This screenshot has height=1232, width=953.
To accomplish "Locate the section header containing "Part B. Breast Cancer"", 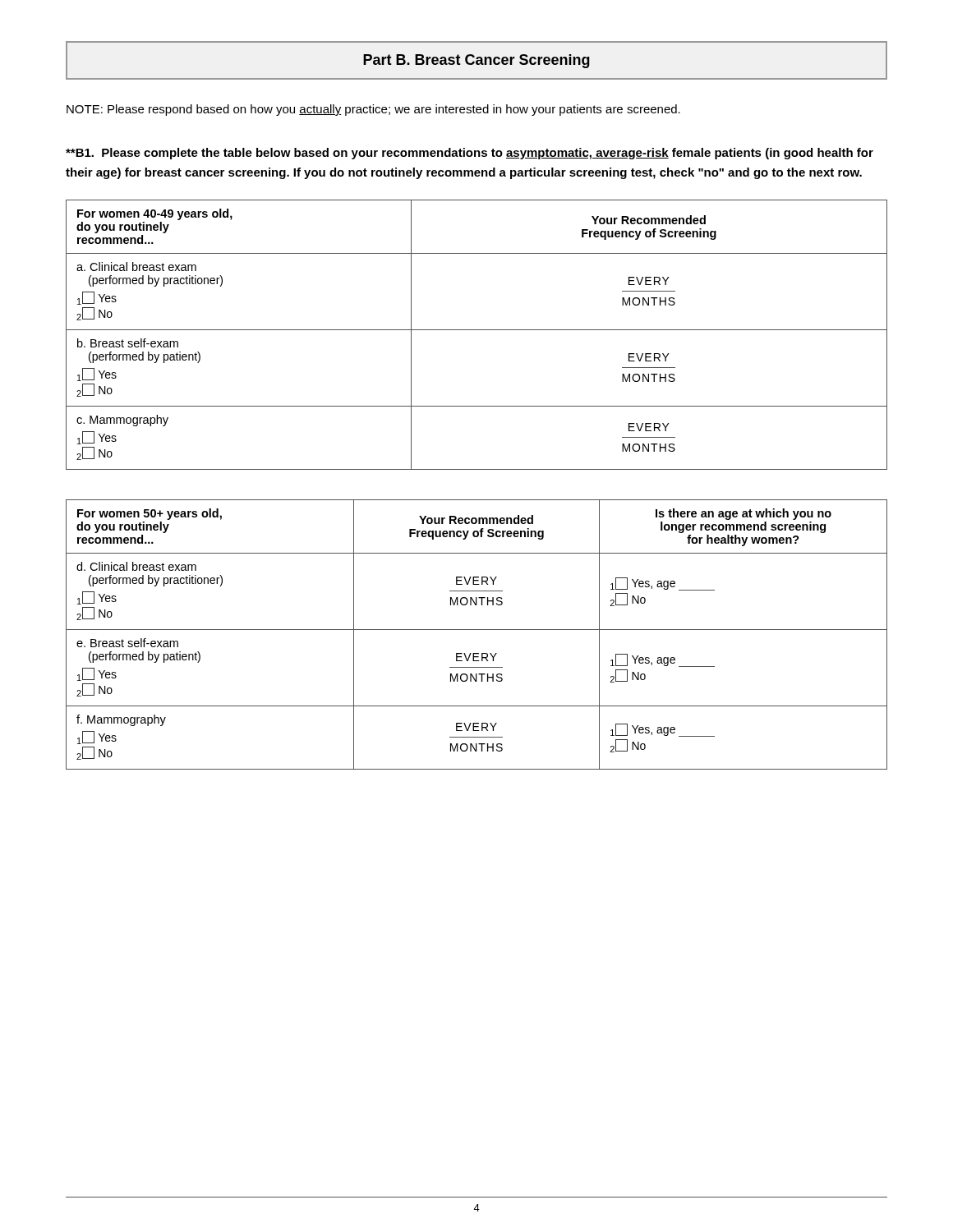I will point(476,60).
